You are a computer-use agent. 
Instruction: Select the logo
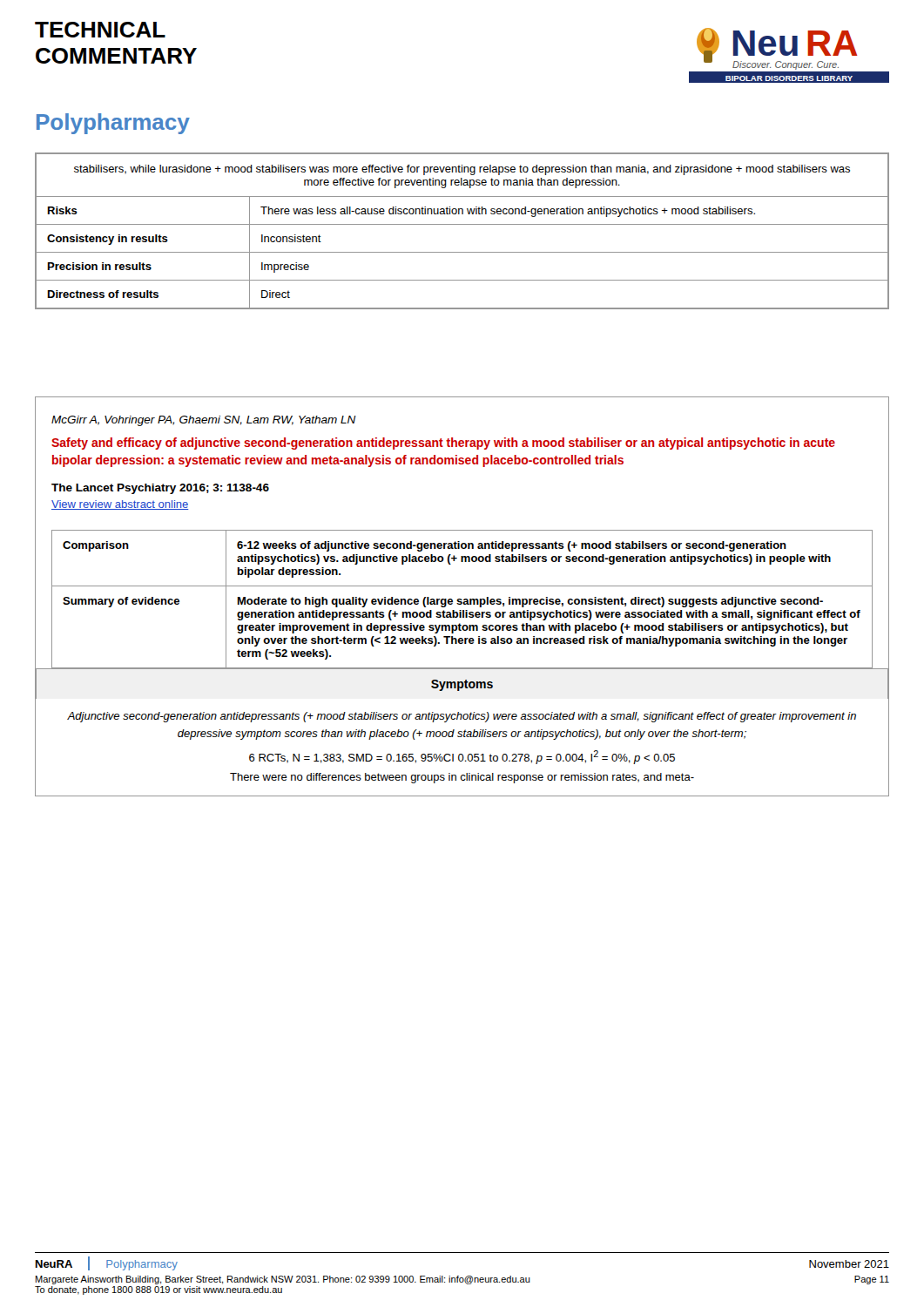(789, 50)
